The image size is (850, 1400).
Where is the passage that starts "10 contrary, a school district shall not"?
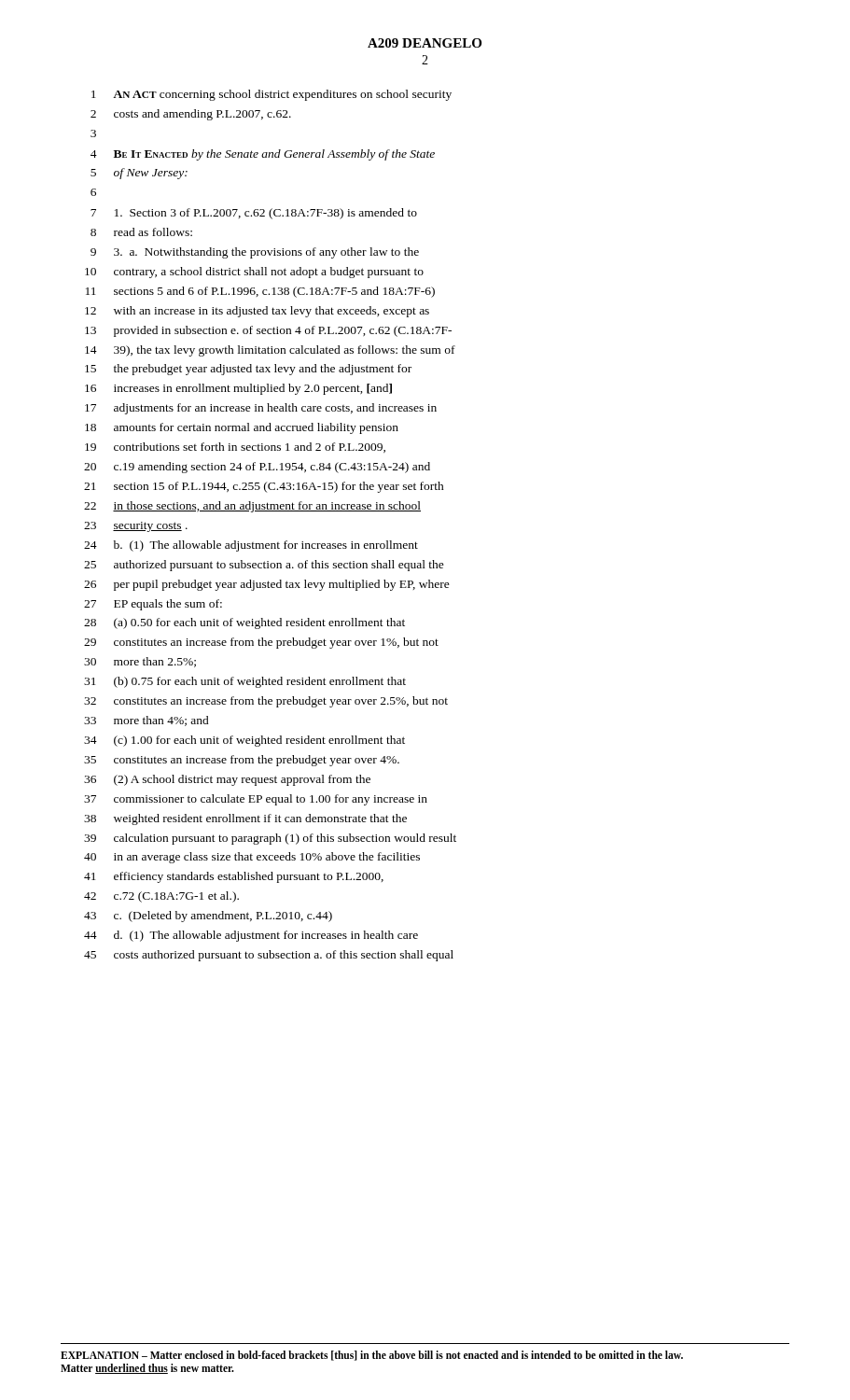click(425, 272)
